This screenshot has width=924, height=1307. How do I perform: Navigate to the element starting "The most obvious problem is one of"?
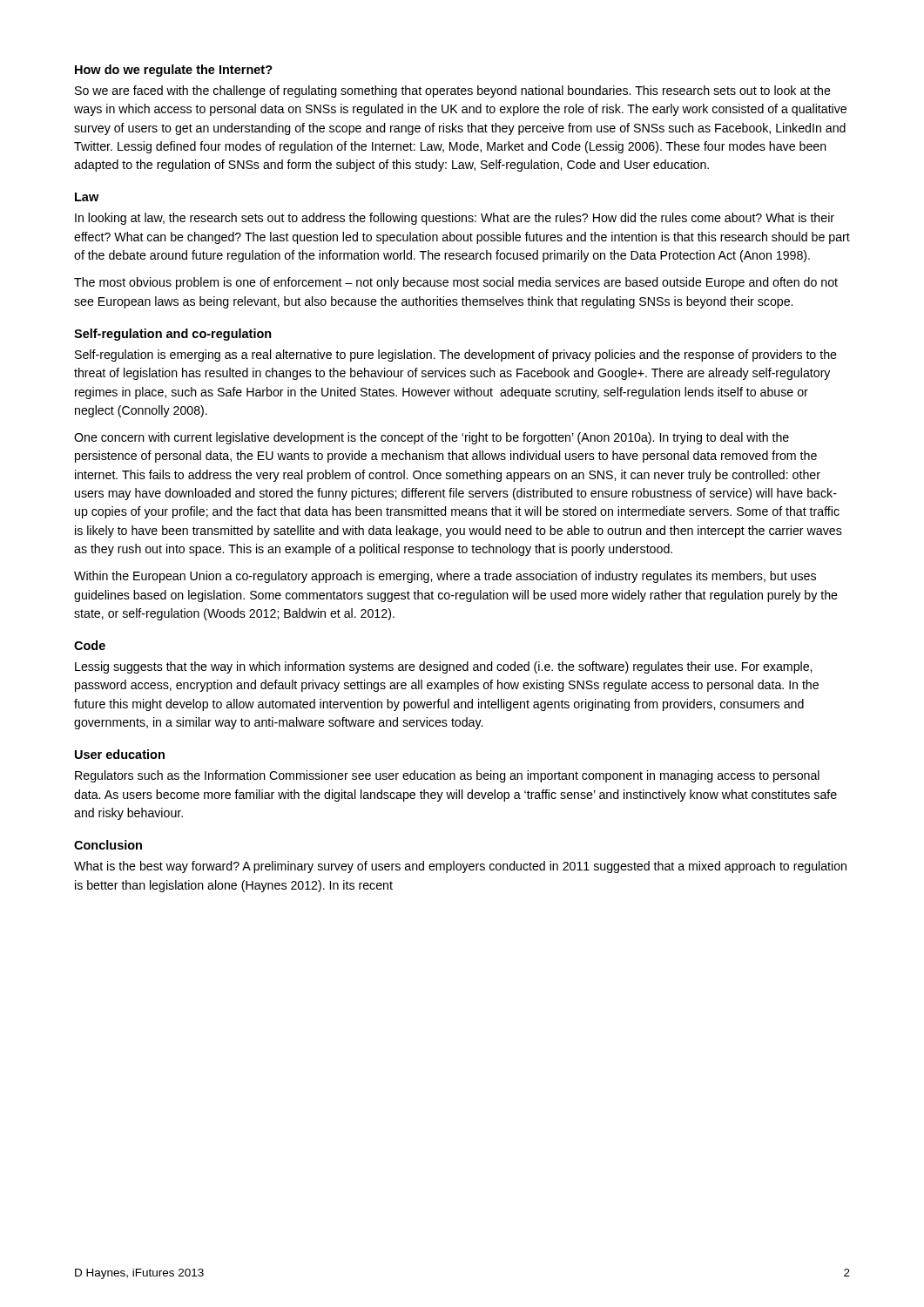[x=456, y=292]
